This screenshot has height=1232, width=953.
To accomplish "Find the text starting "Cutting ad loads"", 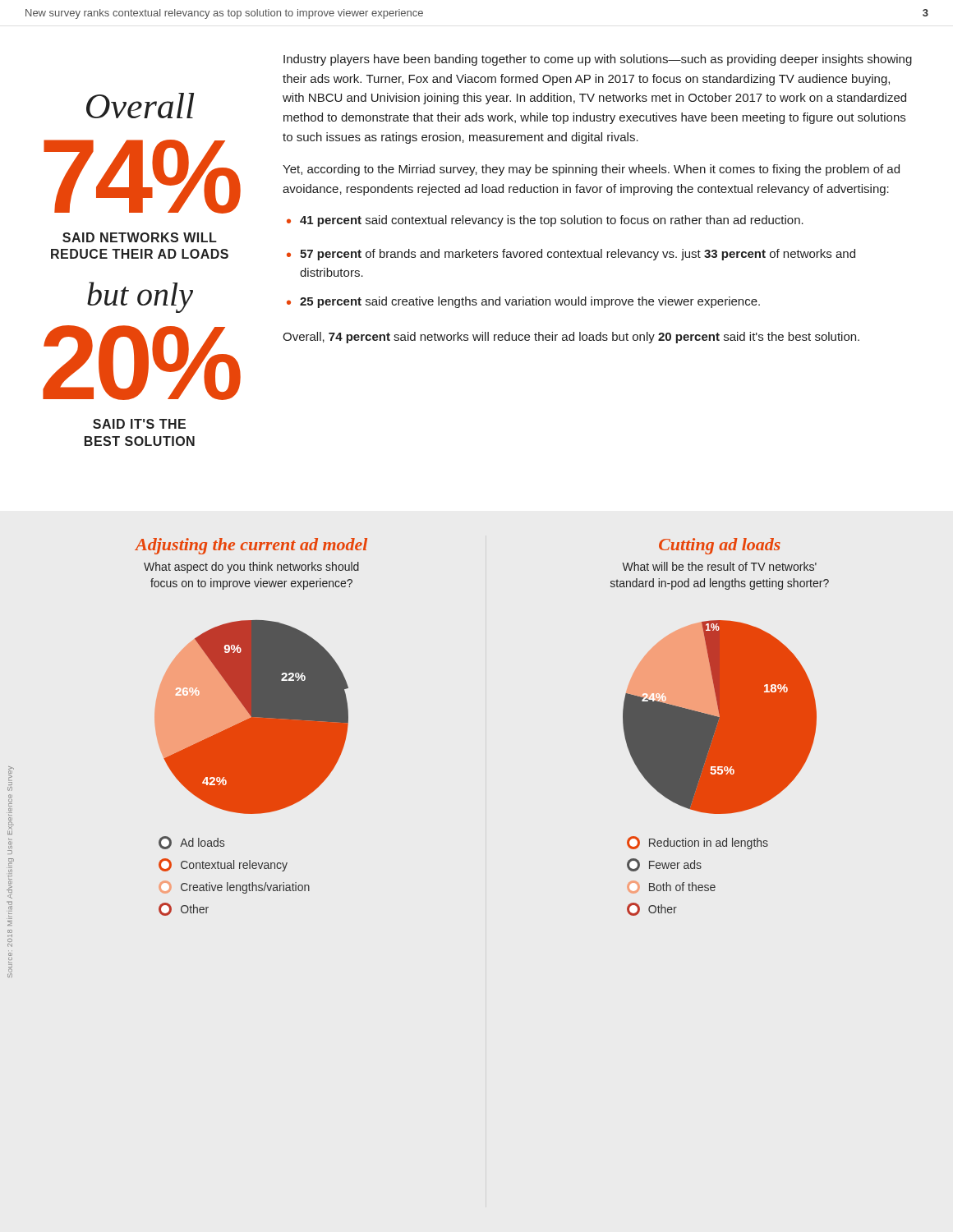I will pyautogui.click(x=719, y=544).
